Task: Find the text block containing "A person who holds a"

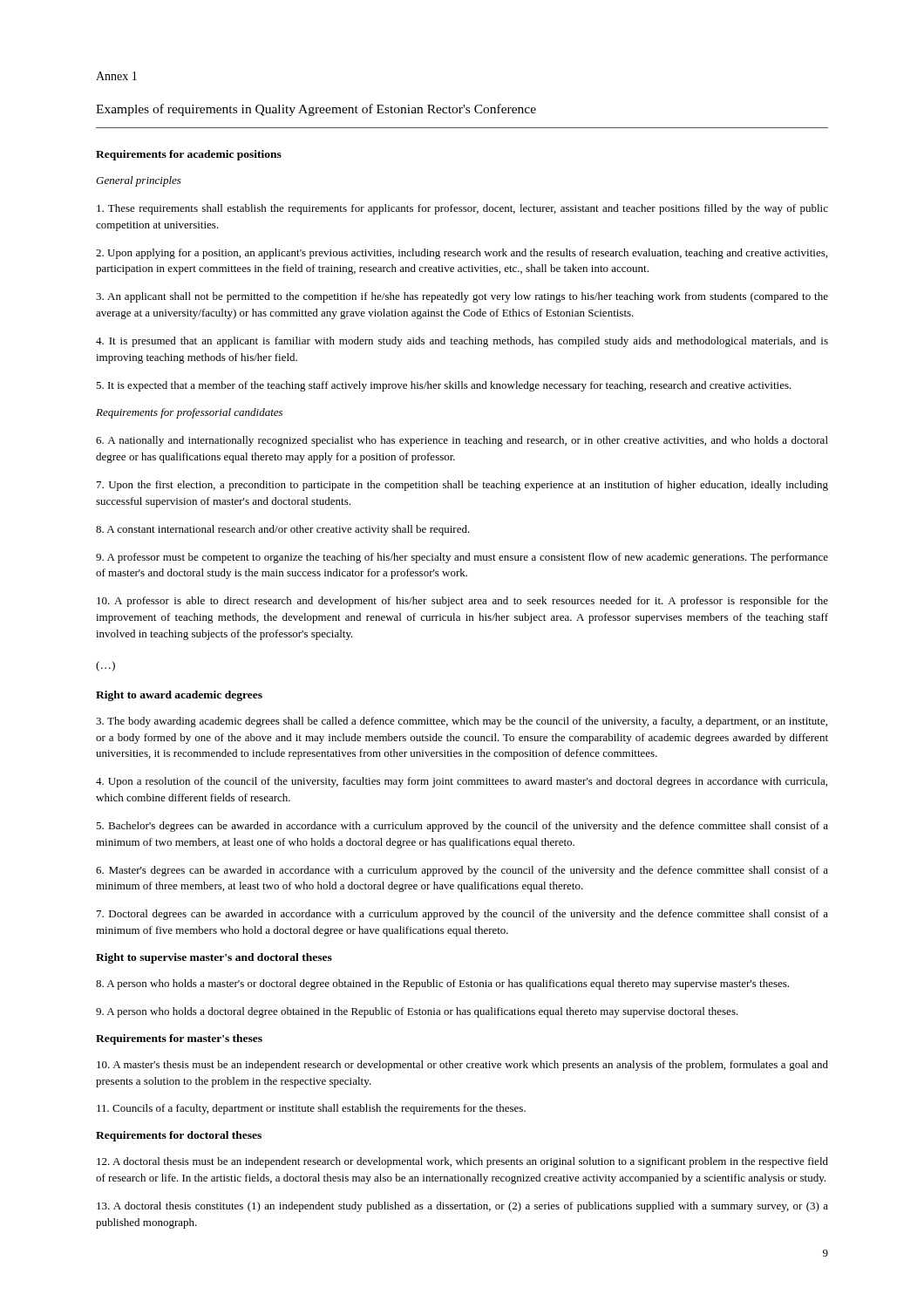Action: 462,998
